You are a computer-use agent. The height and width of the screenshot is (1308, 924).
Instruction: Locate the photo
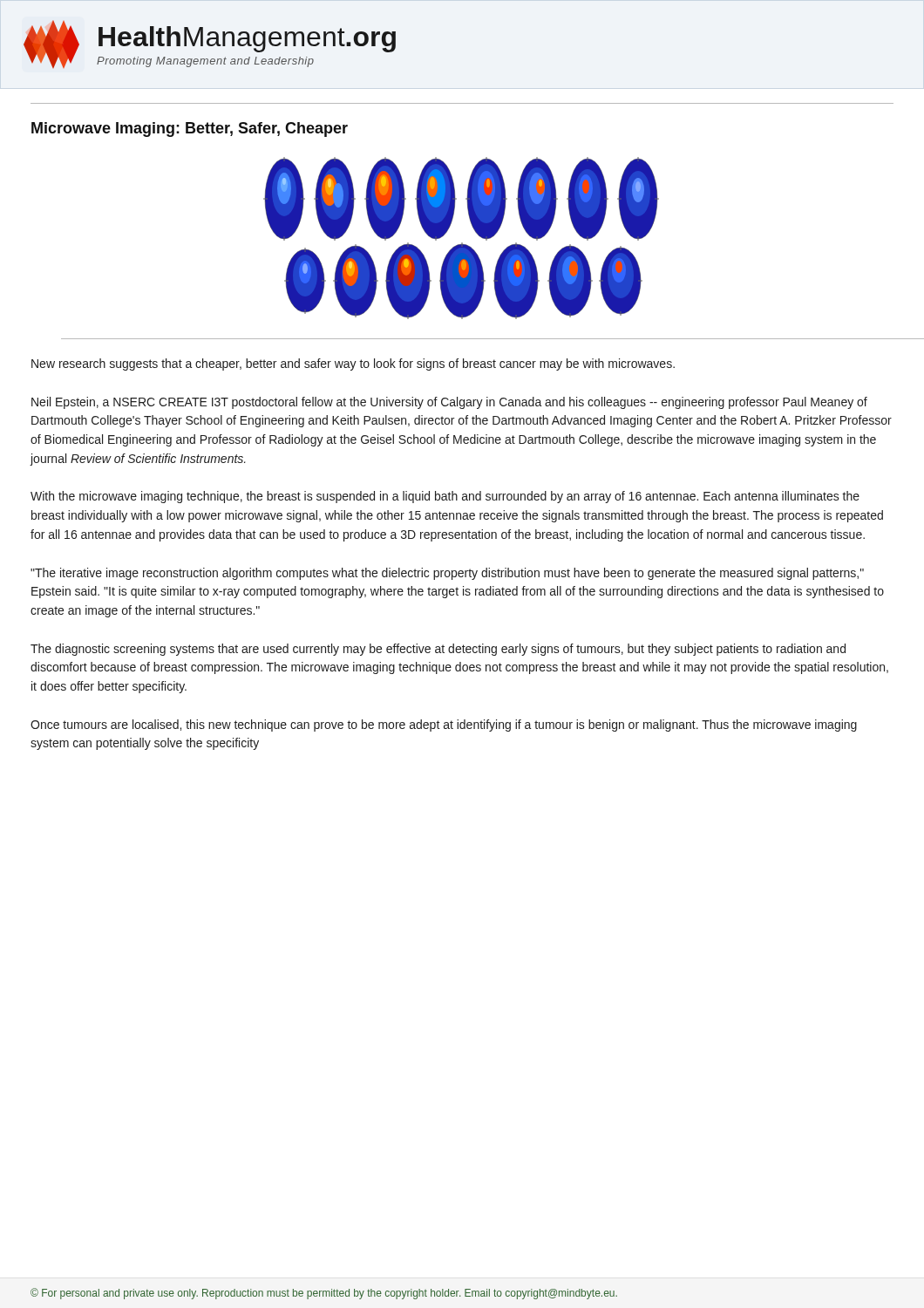pyautogui.click(x=462, y=238)
